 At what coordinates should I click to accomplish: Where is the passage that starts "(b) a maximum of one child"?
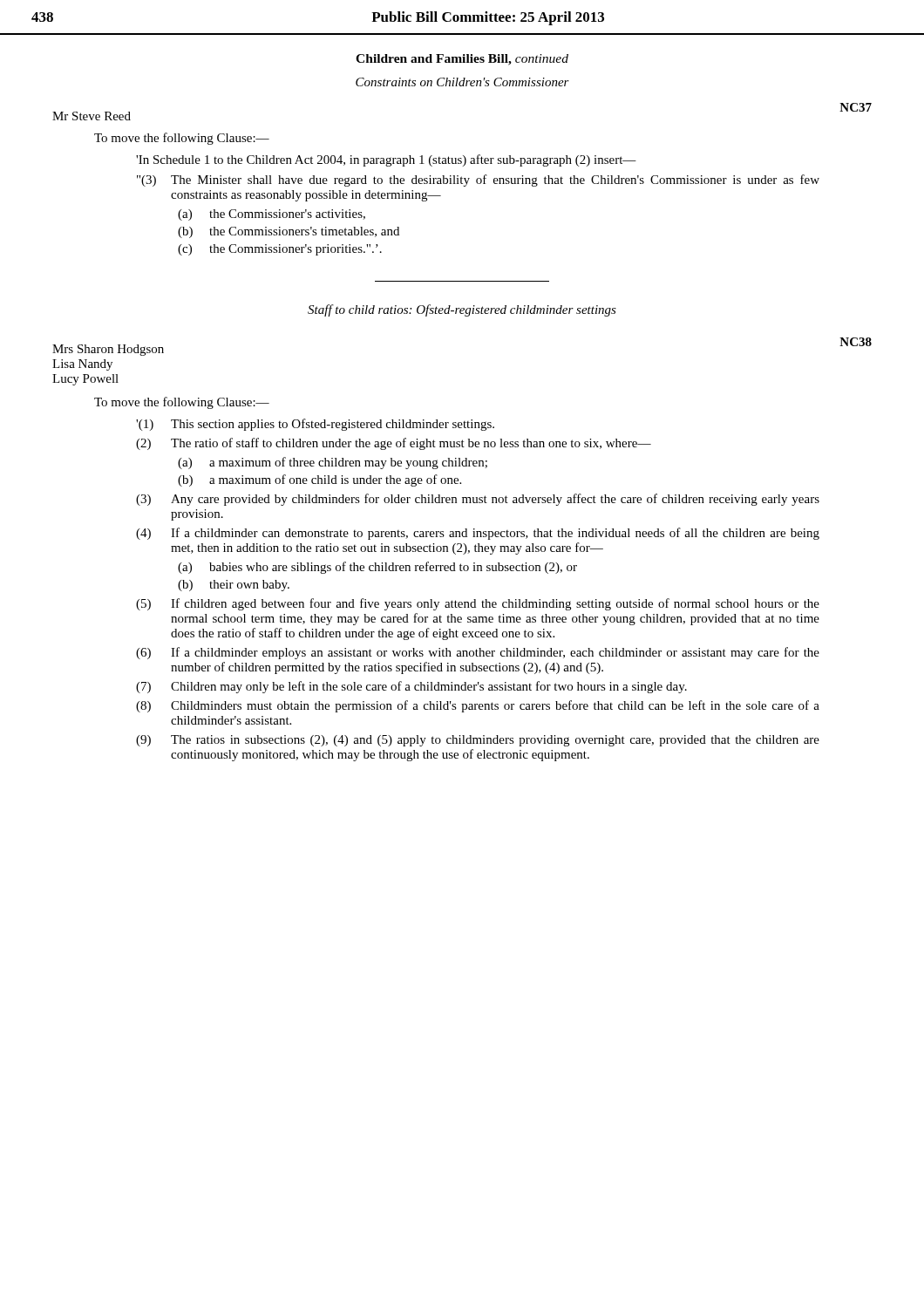319,480
